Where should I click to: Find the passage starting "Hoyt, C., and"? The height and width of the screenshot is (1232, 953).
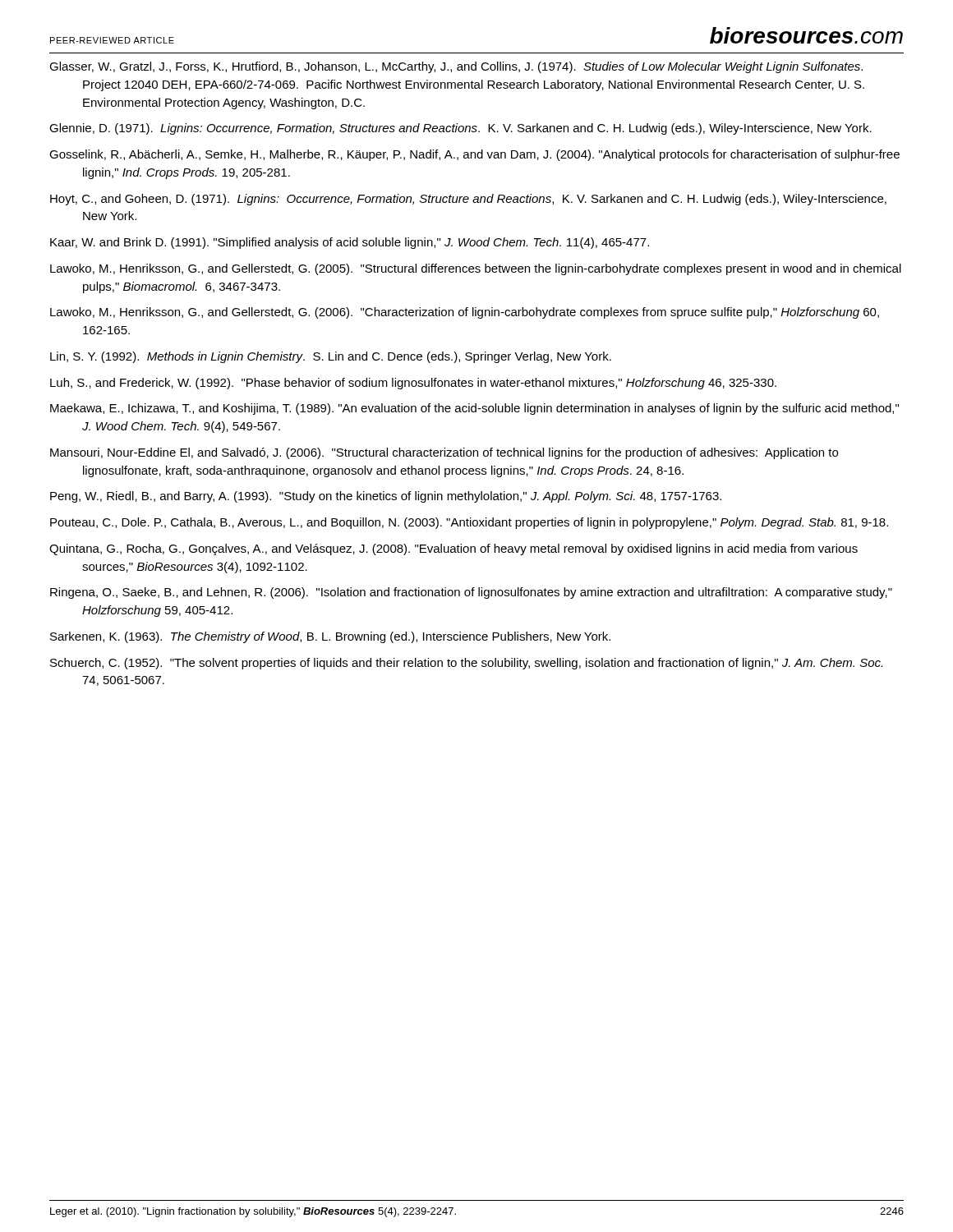(468, 207)
